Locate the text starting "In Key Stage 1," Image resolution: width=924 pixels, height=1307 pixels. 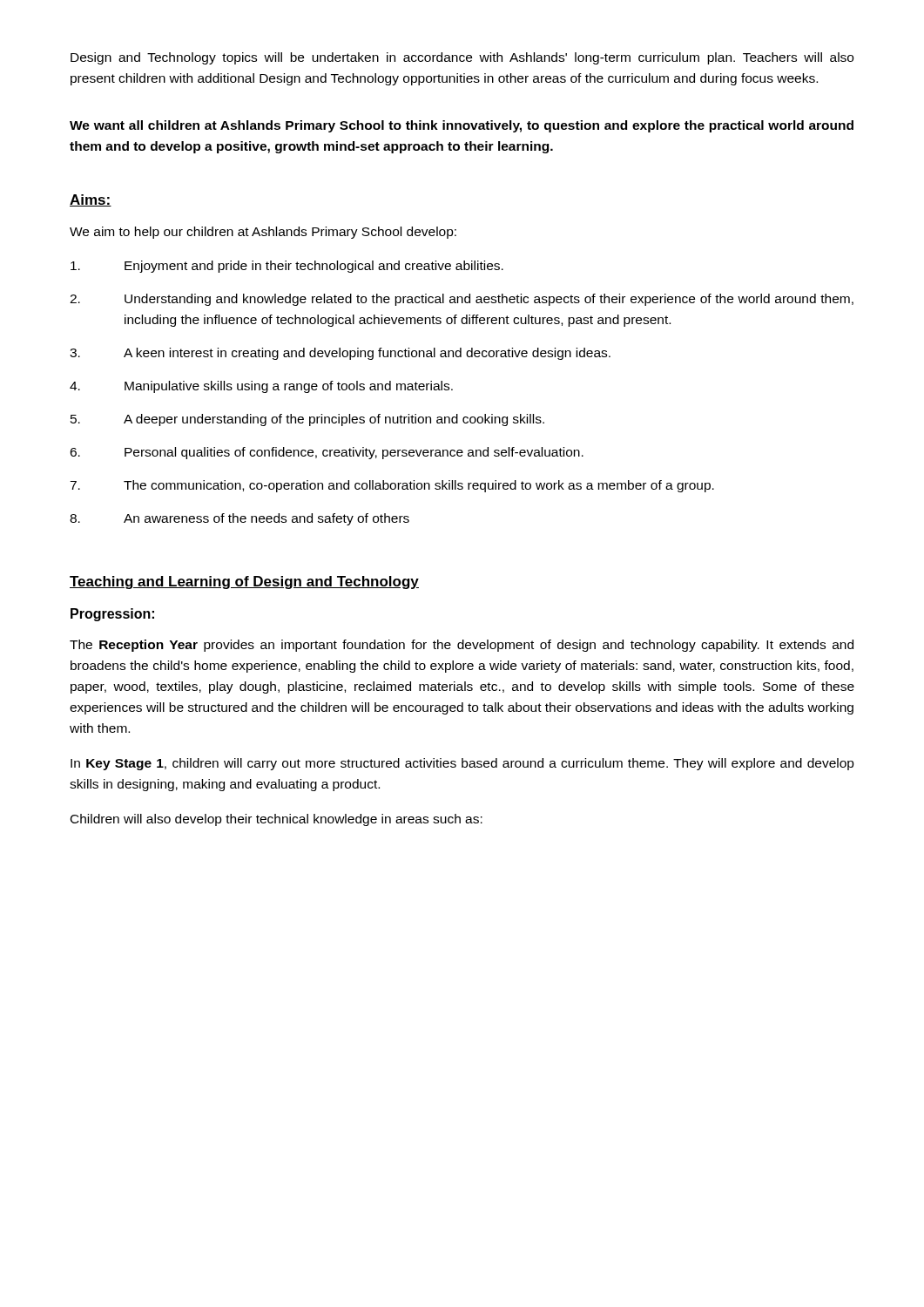tap(462, 774)
